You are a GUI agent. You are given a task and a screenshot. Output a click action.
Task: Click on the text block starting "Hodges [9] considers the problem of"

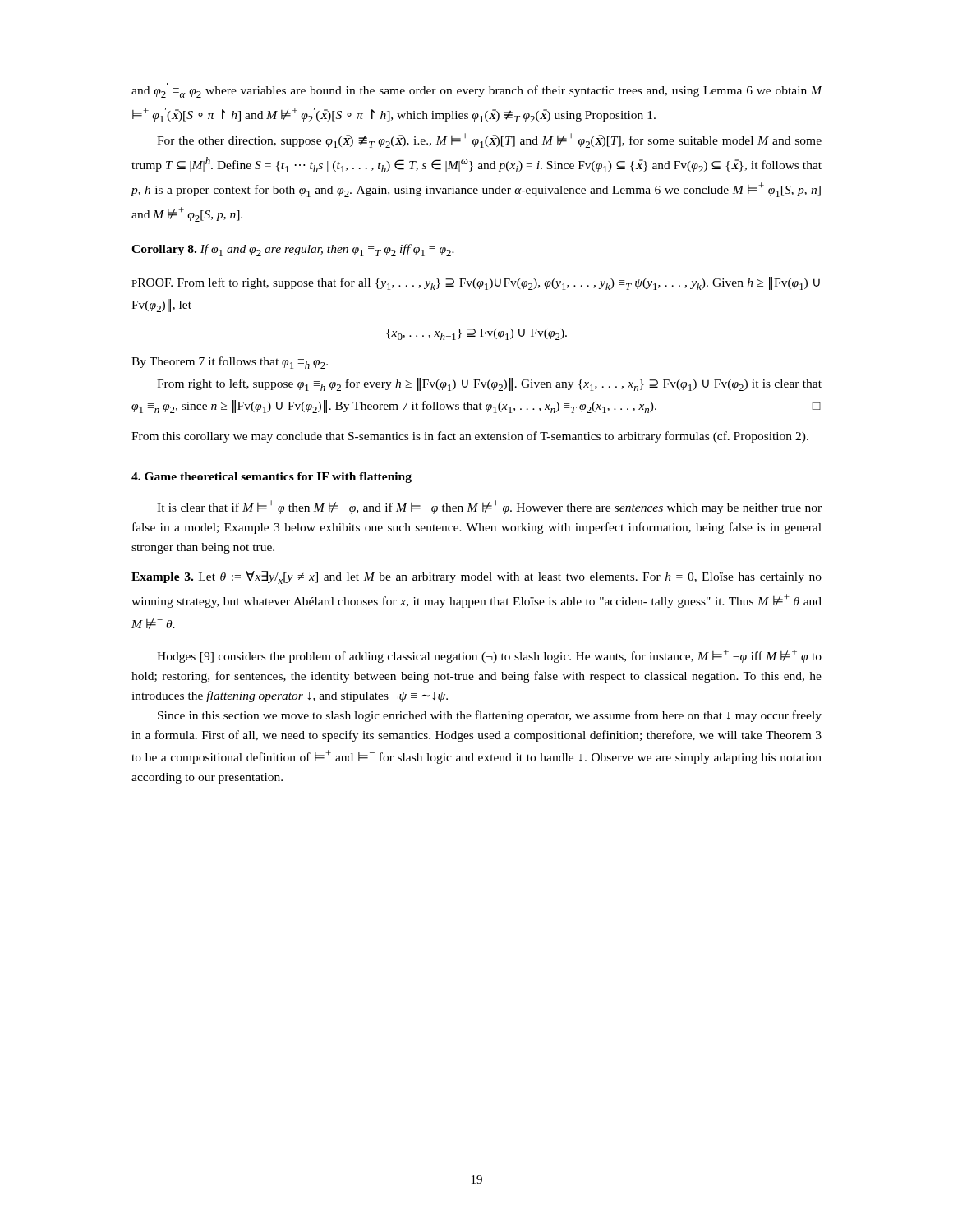coord(476,715)
